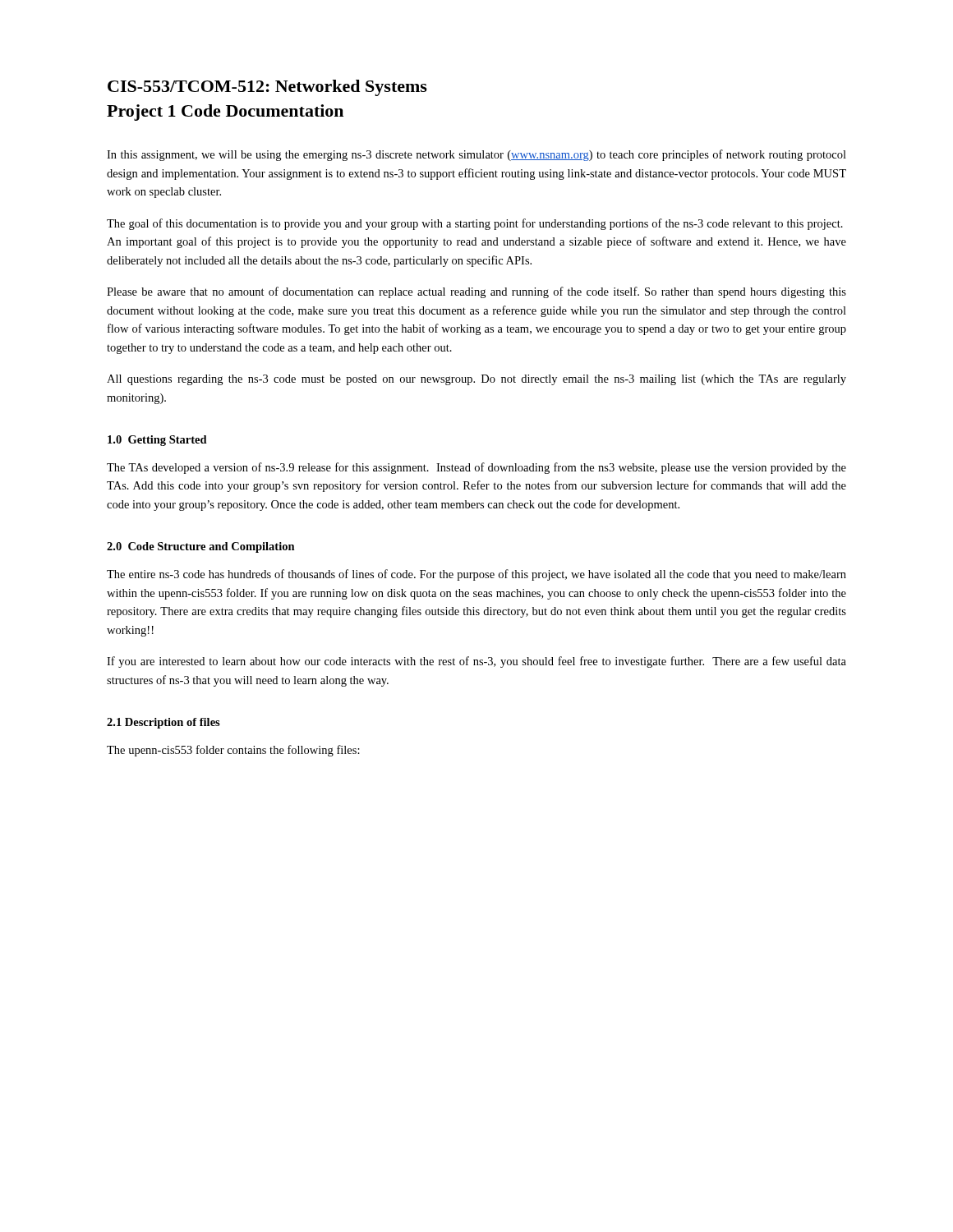The width and height of the screenshot is (953, 1232).
Task: Where is the passage that starts "Please be aware that no"?
Action: (x=476, y=319)
